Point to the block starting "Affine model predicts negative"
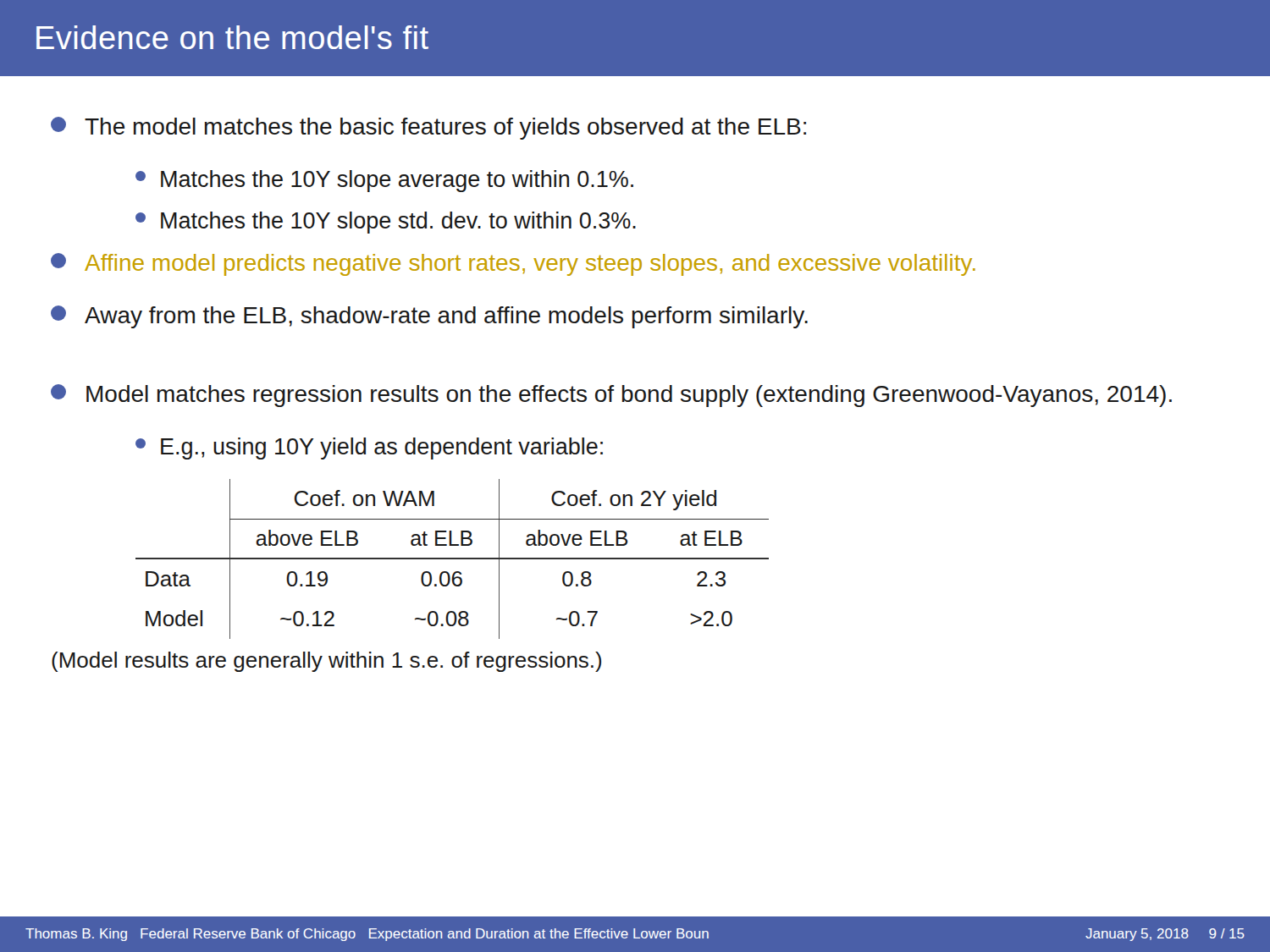The image size is (1270, 952). [635, 263]
